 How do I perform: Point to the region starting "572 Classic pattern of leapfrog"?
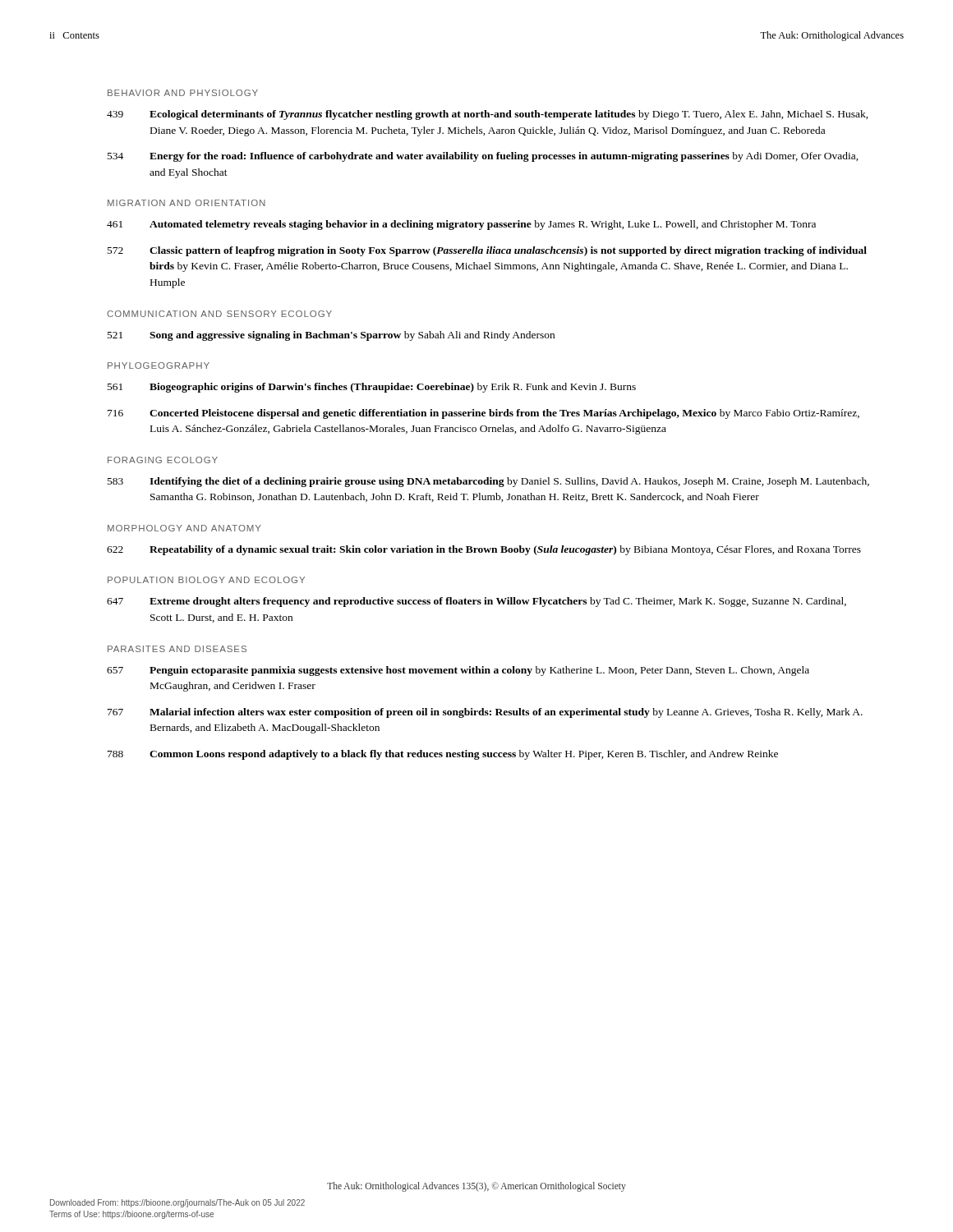point(489,266)
